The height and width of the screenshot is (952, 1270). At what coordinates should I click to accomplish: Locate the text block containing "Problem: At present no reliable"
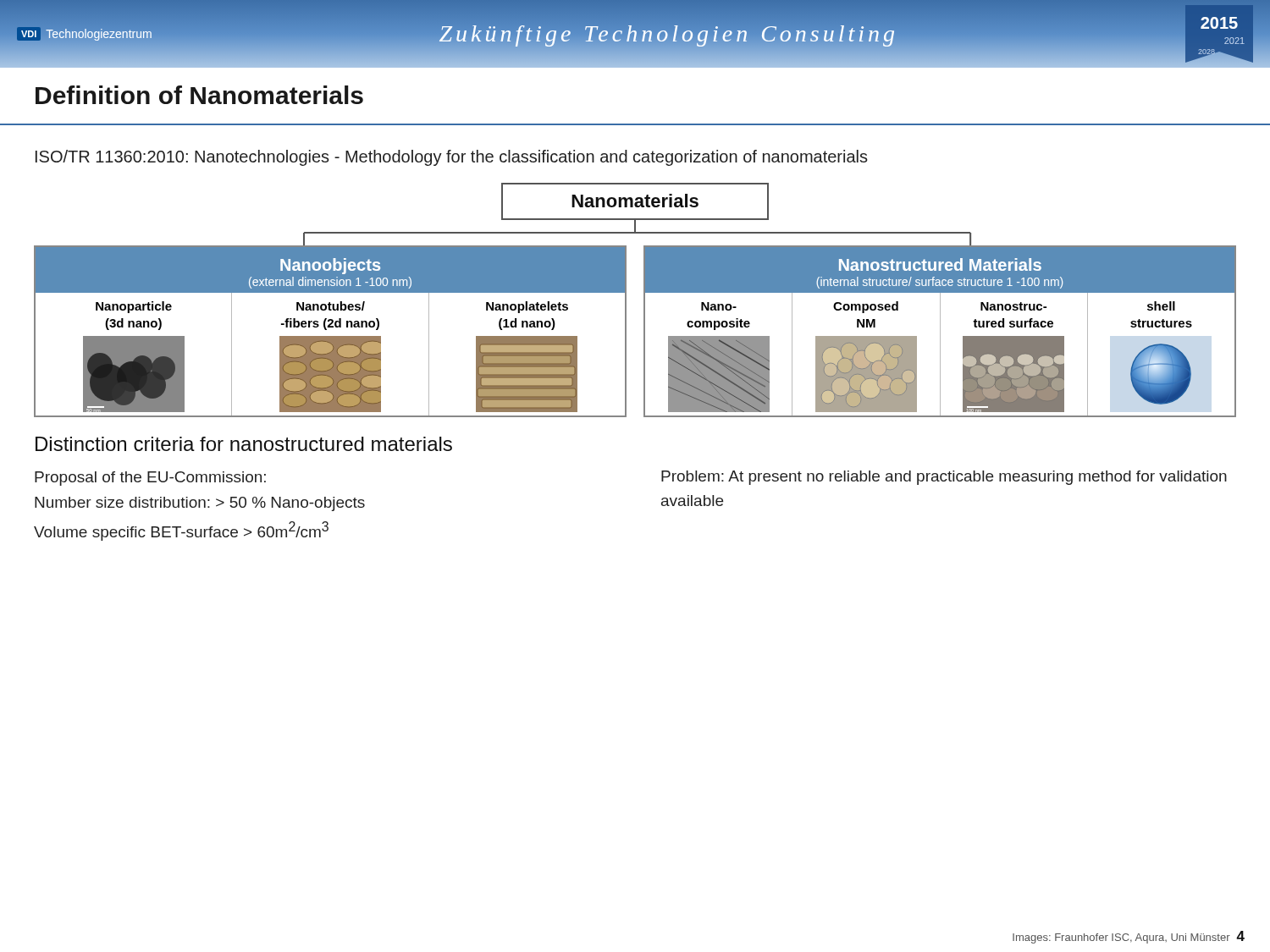click(944, 488)
